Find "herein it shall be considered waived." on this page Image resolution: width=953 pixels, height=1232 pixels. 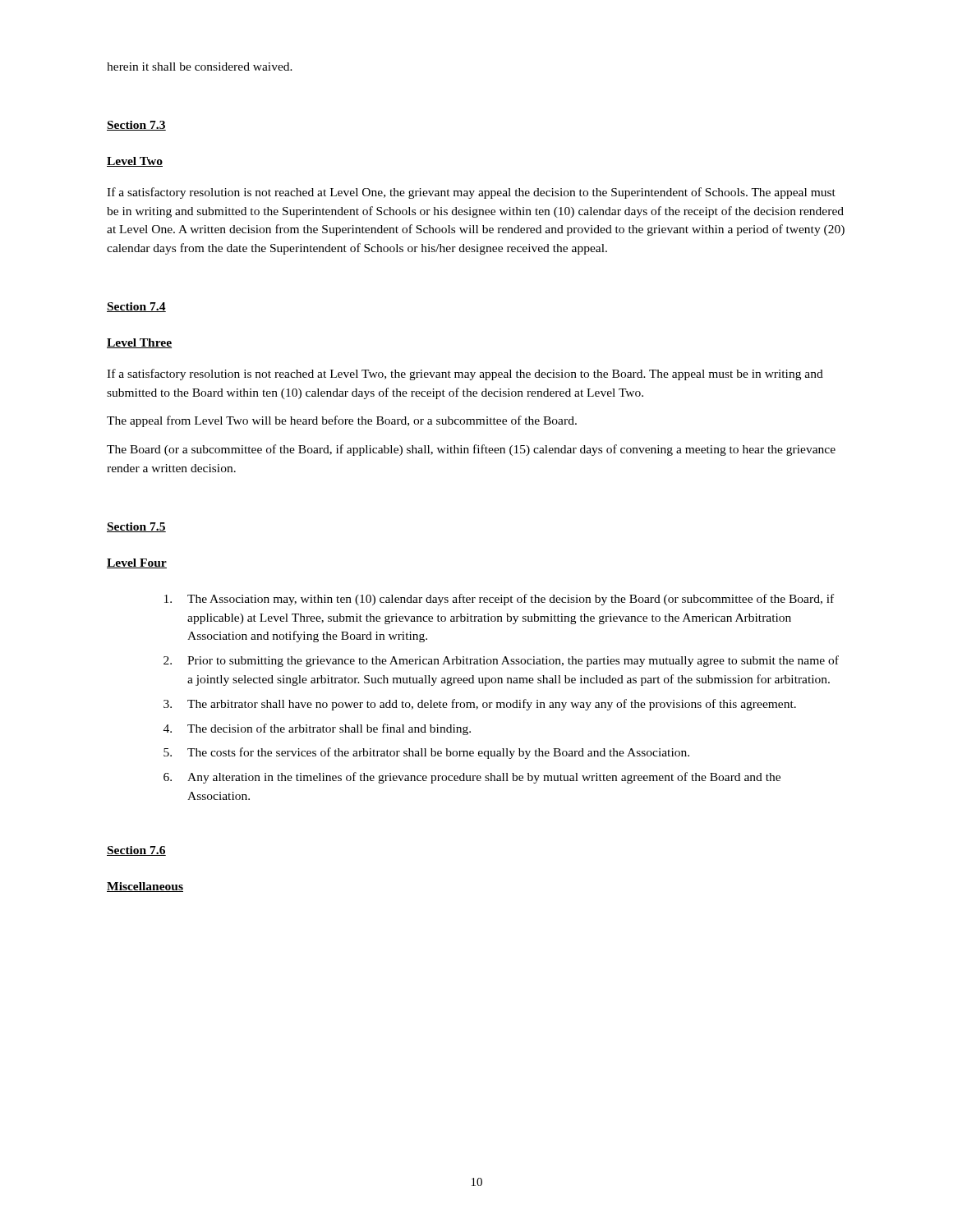[200, 66]
